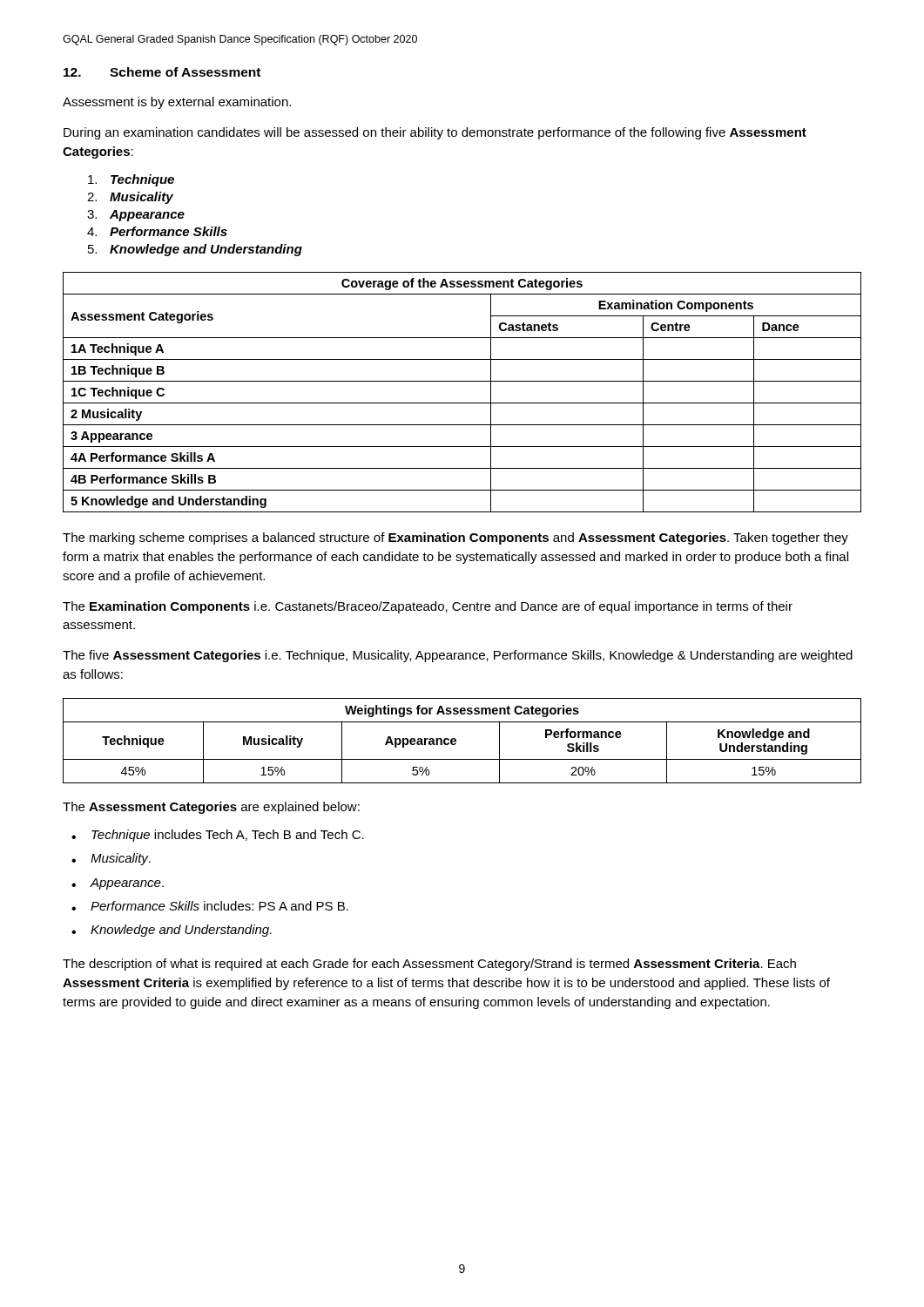The height and width of the screenshot is (1307, 924).
Task: Navigate to the block starting "4. Performance Skills"
Action: 157,232
